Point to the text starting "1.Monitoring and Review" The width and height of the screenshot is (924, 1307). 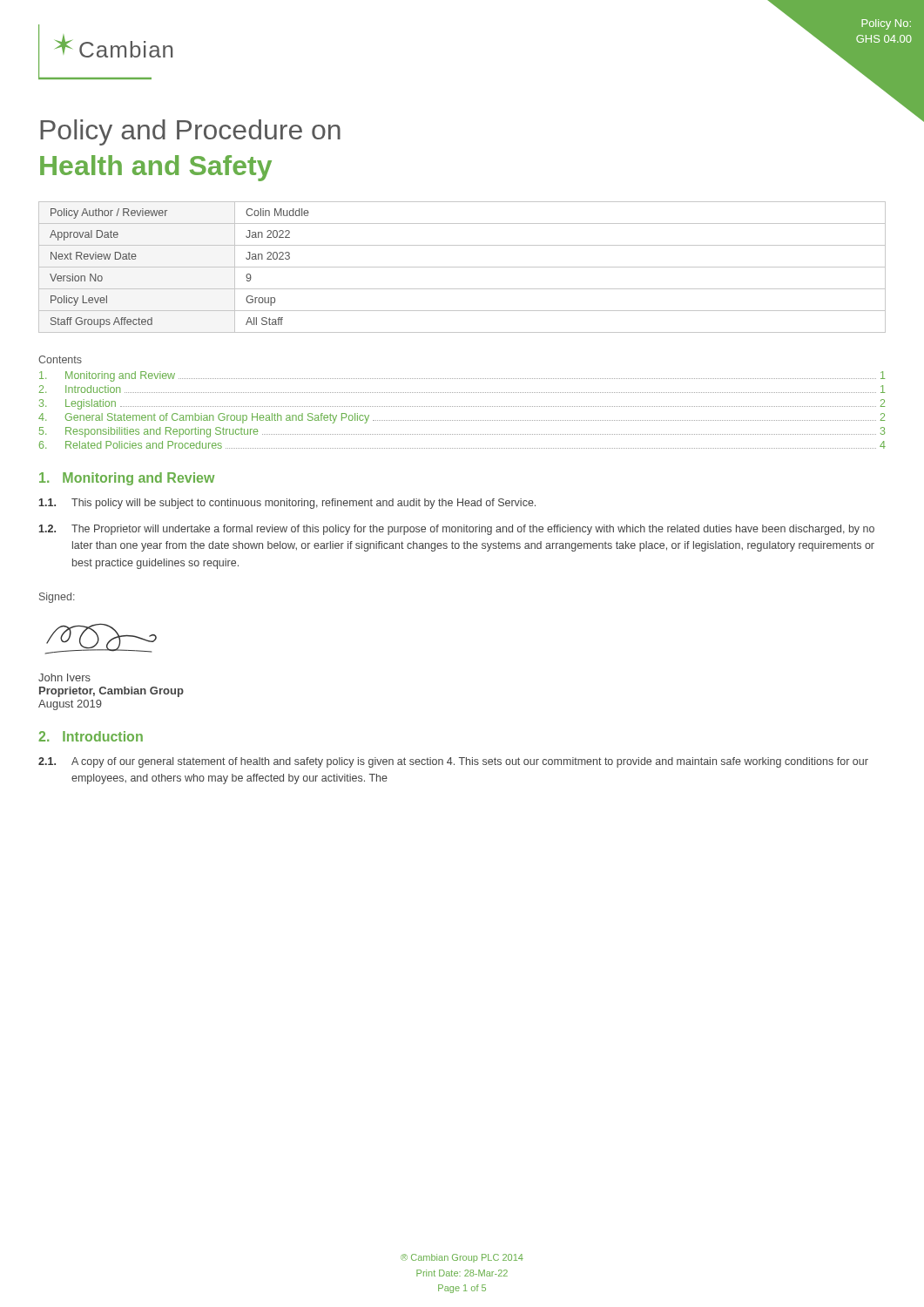(126, 479)
